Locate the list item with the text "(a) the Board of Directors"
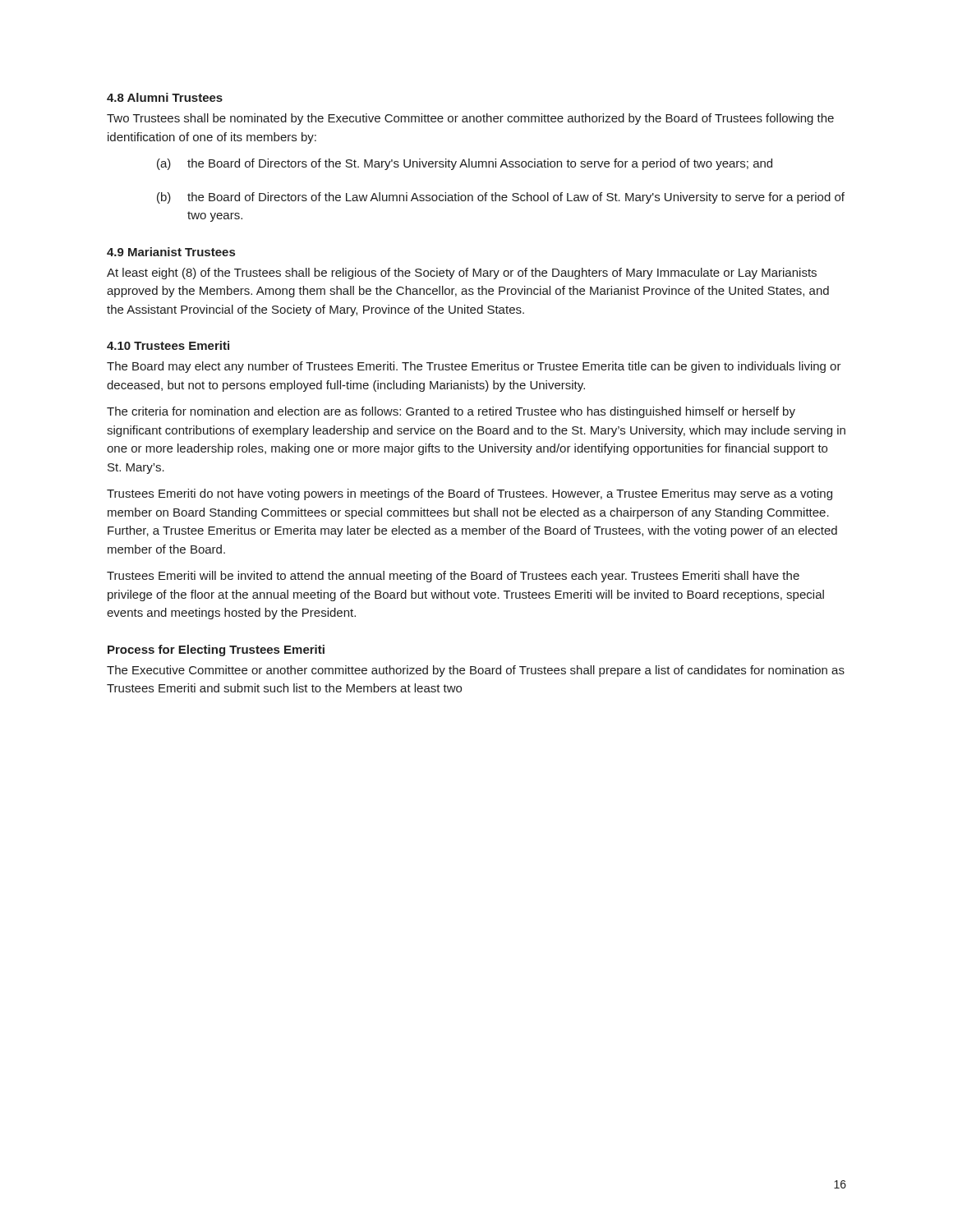The image size is (953, 1232). tap(465, 164)
